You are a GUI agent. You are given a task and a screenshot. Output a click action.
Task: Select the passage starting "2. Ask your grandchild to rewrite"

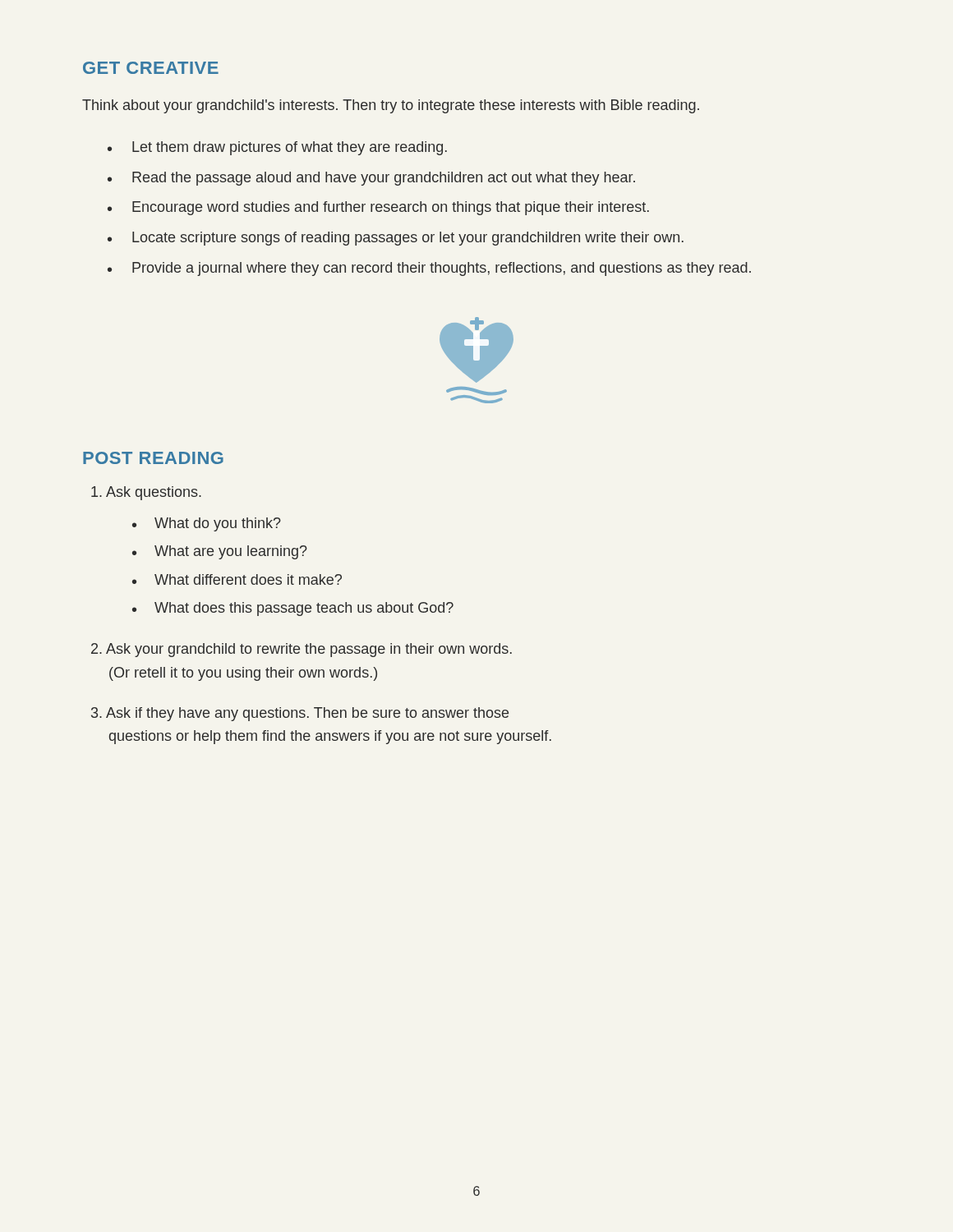pyautogui.click(x=302, y=661)
